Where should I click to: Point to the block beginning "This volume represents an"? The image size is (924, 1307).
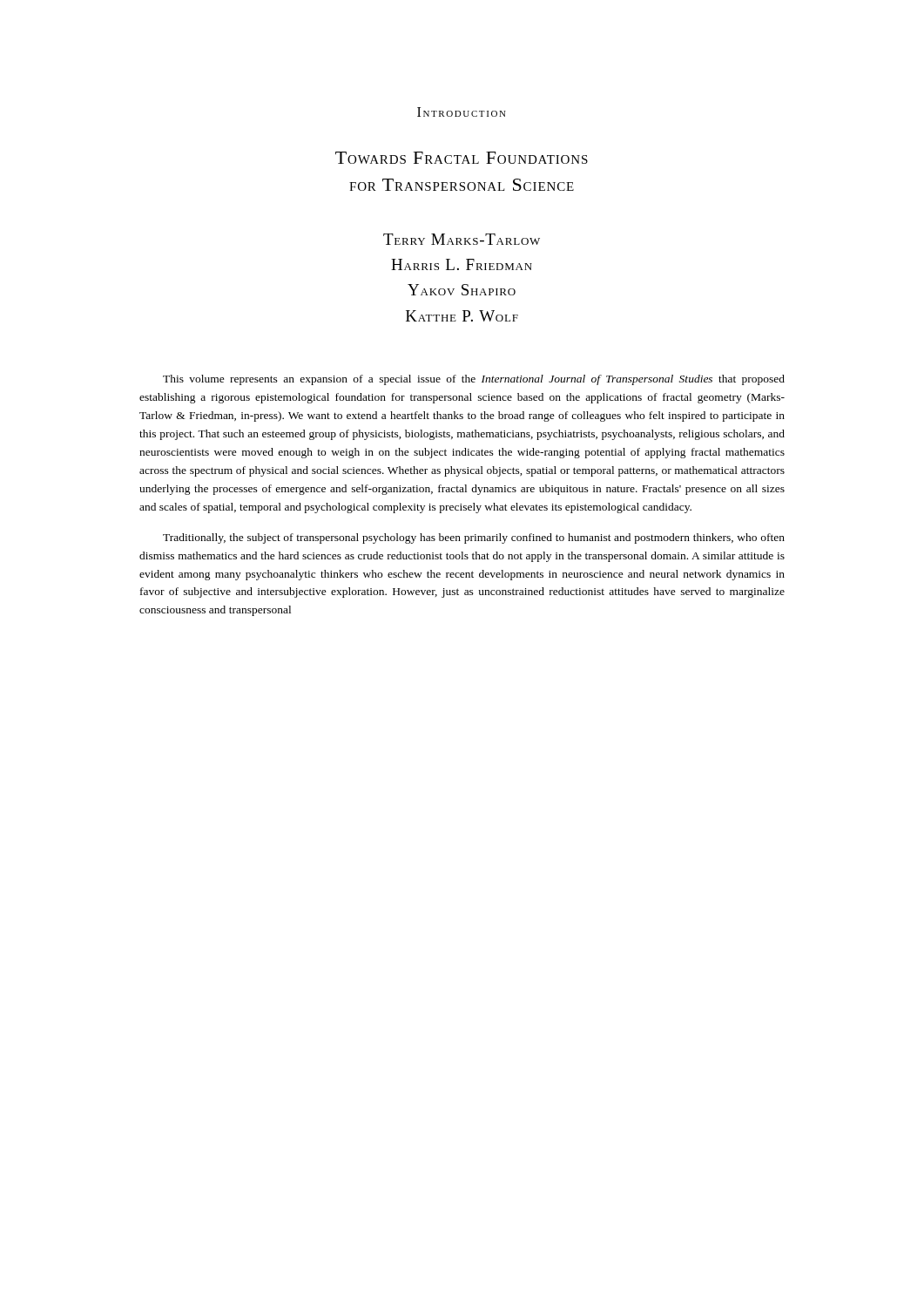tap(462, 443)
